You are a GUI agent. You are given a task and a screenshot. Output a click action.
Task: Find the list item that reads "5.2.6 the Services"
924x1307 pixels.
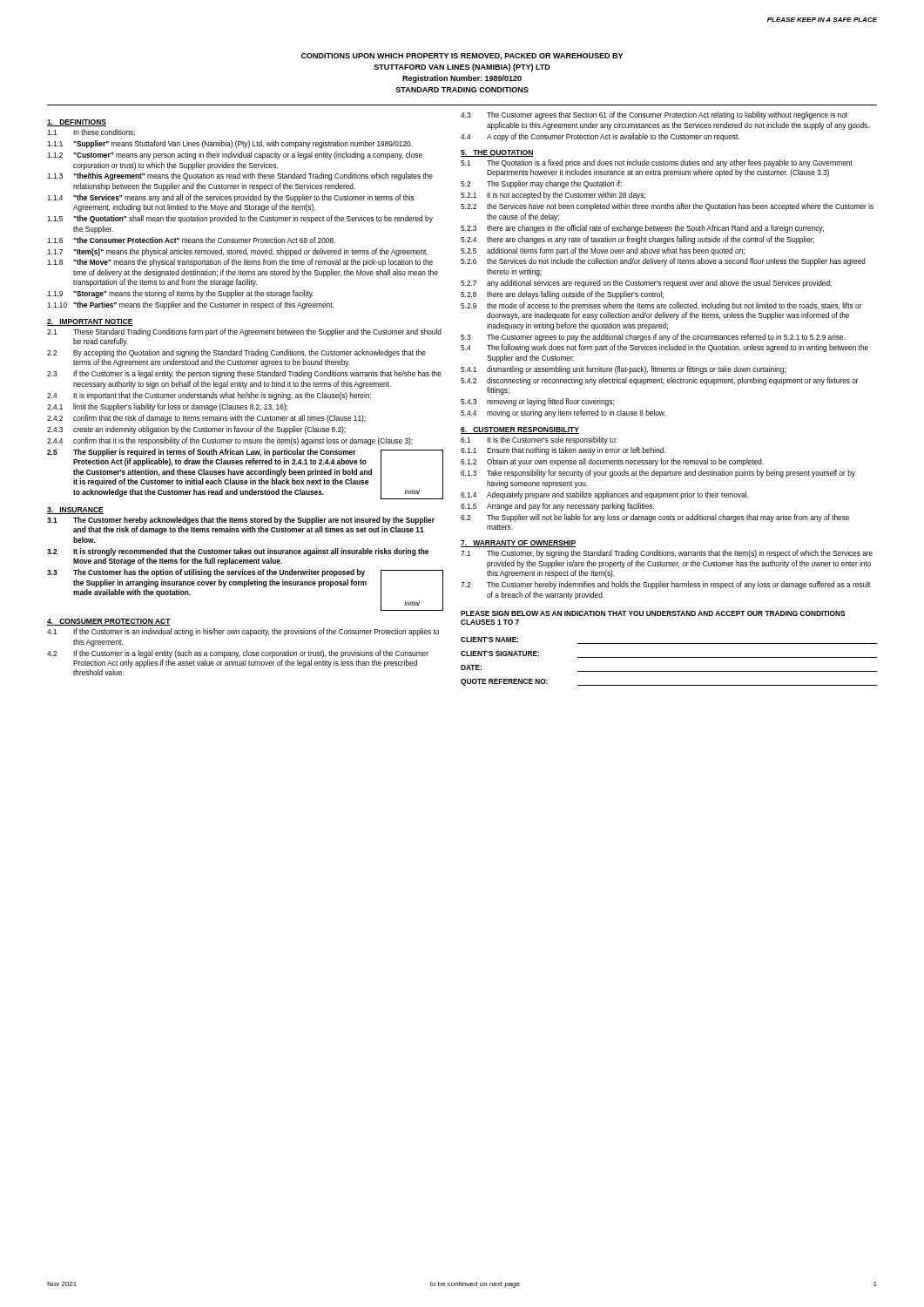(669, 267)
